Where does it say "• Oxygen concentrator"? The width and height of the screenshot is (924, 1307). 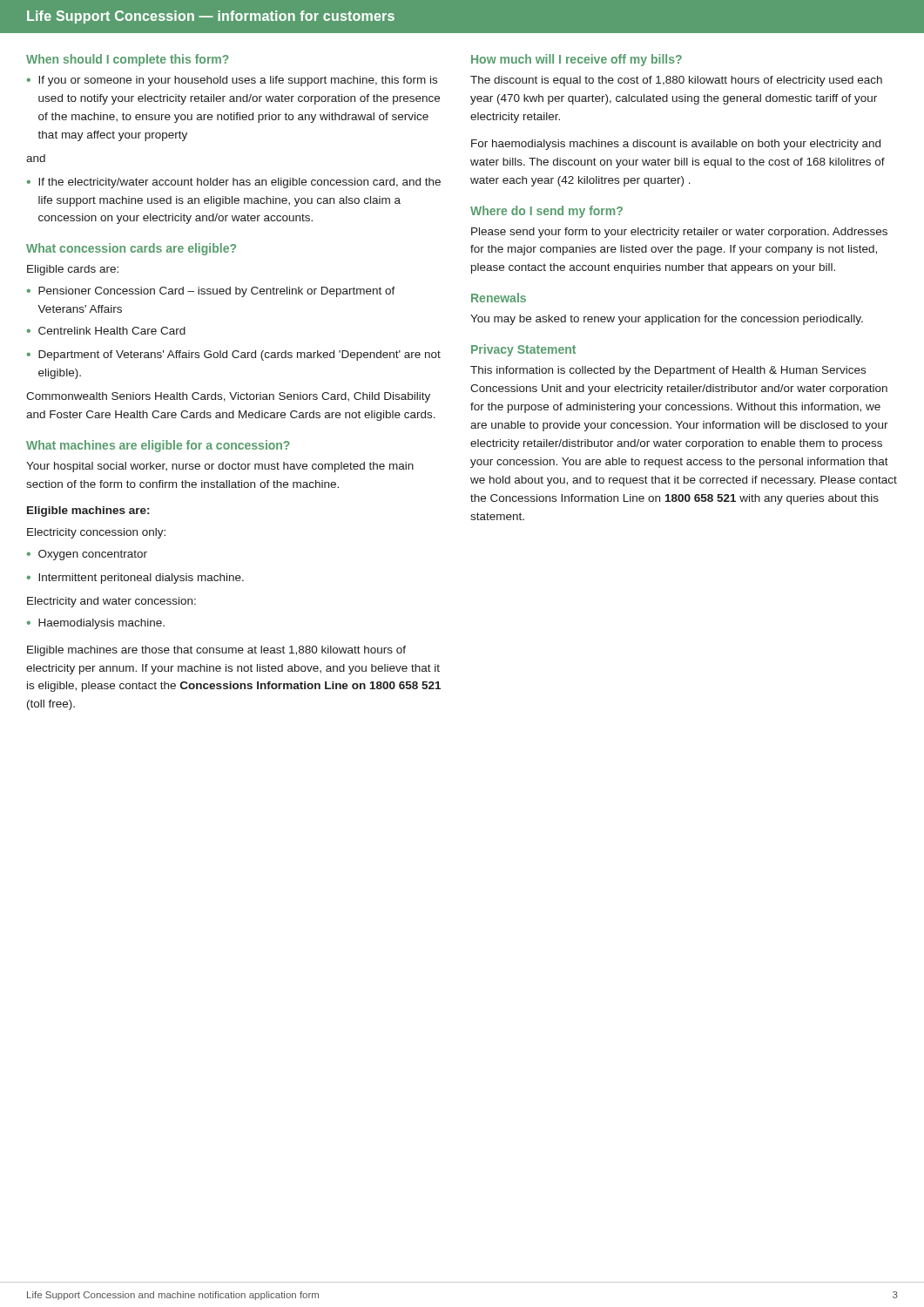click(87, 556)
